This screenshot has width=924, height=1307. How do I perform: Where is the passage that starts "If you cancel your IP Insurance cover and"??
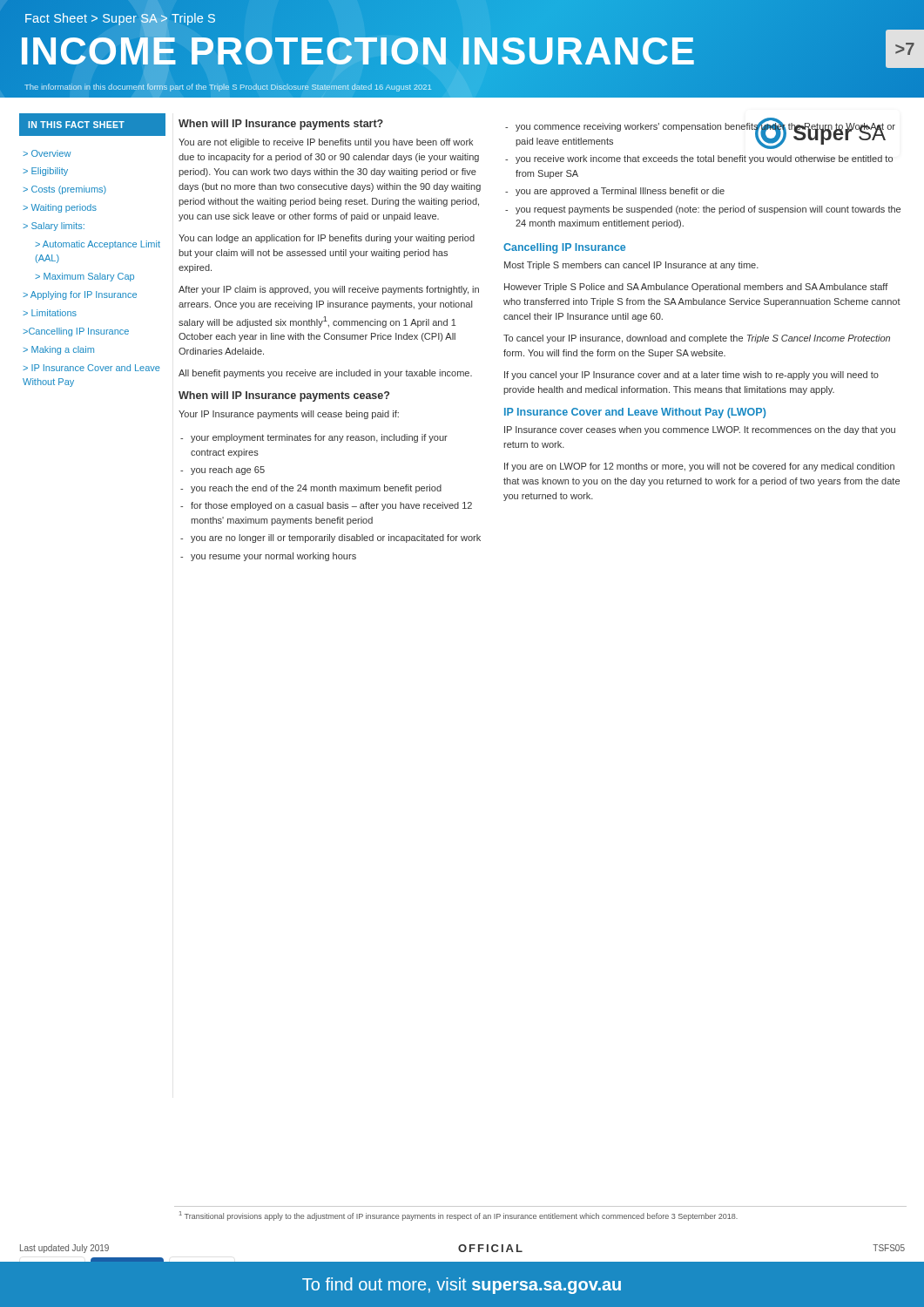click(691, 382)
